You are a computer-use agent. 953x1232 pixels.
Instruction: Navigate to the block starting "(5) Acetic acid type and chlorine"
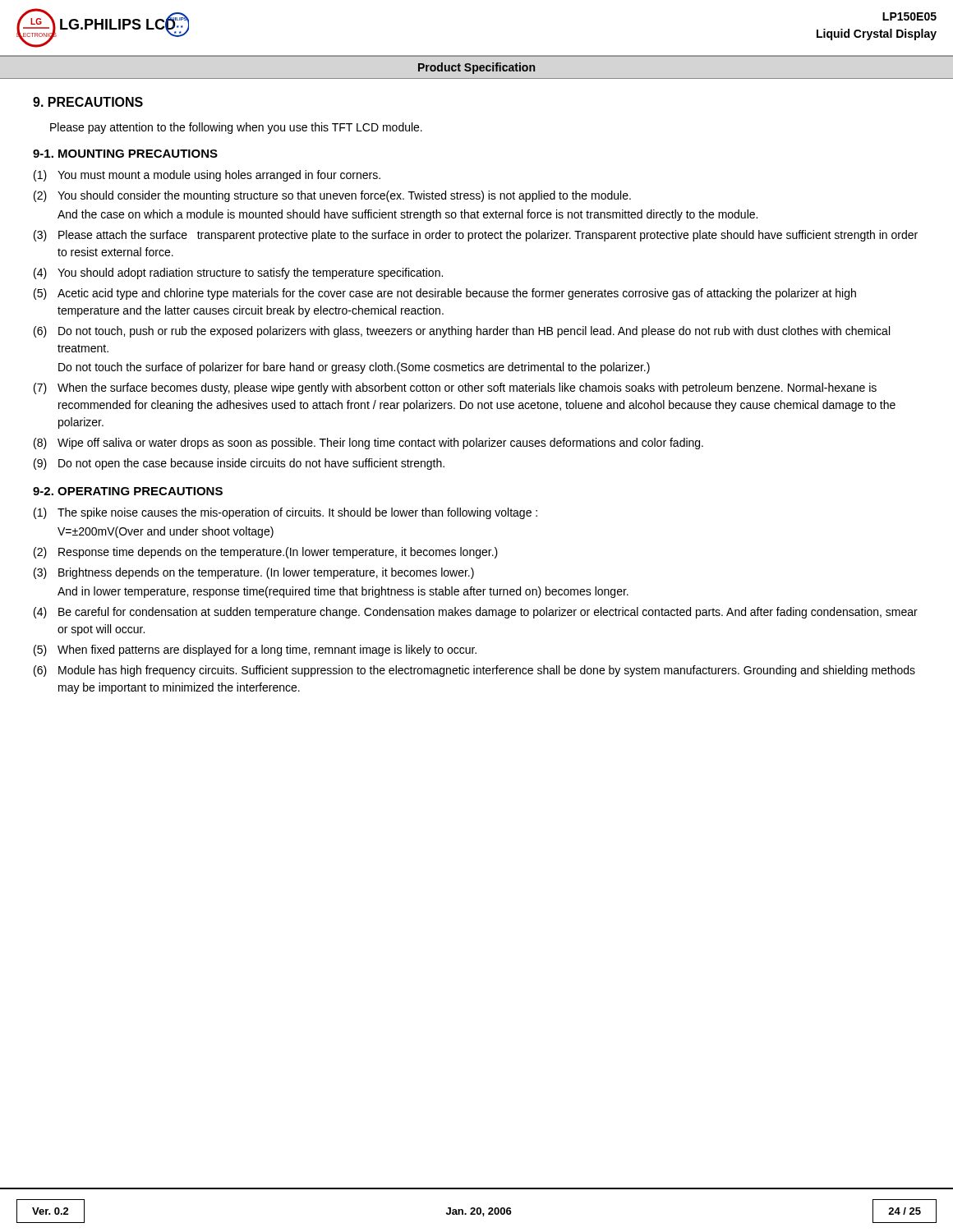(476, 303)
